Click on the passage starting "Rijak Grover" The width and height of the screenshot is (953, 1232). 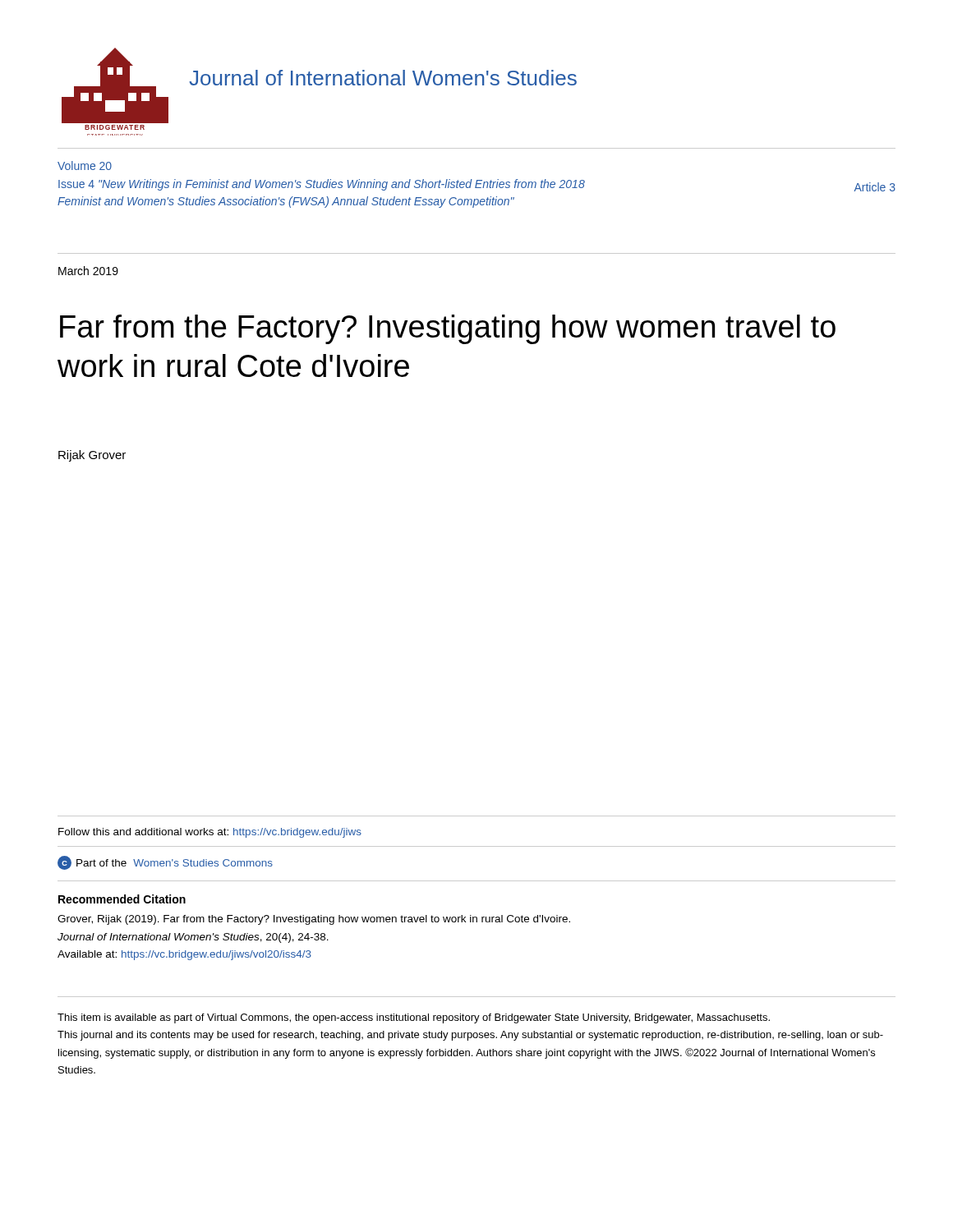coord(92,455)
